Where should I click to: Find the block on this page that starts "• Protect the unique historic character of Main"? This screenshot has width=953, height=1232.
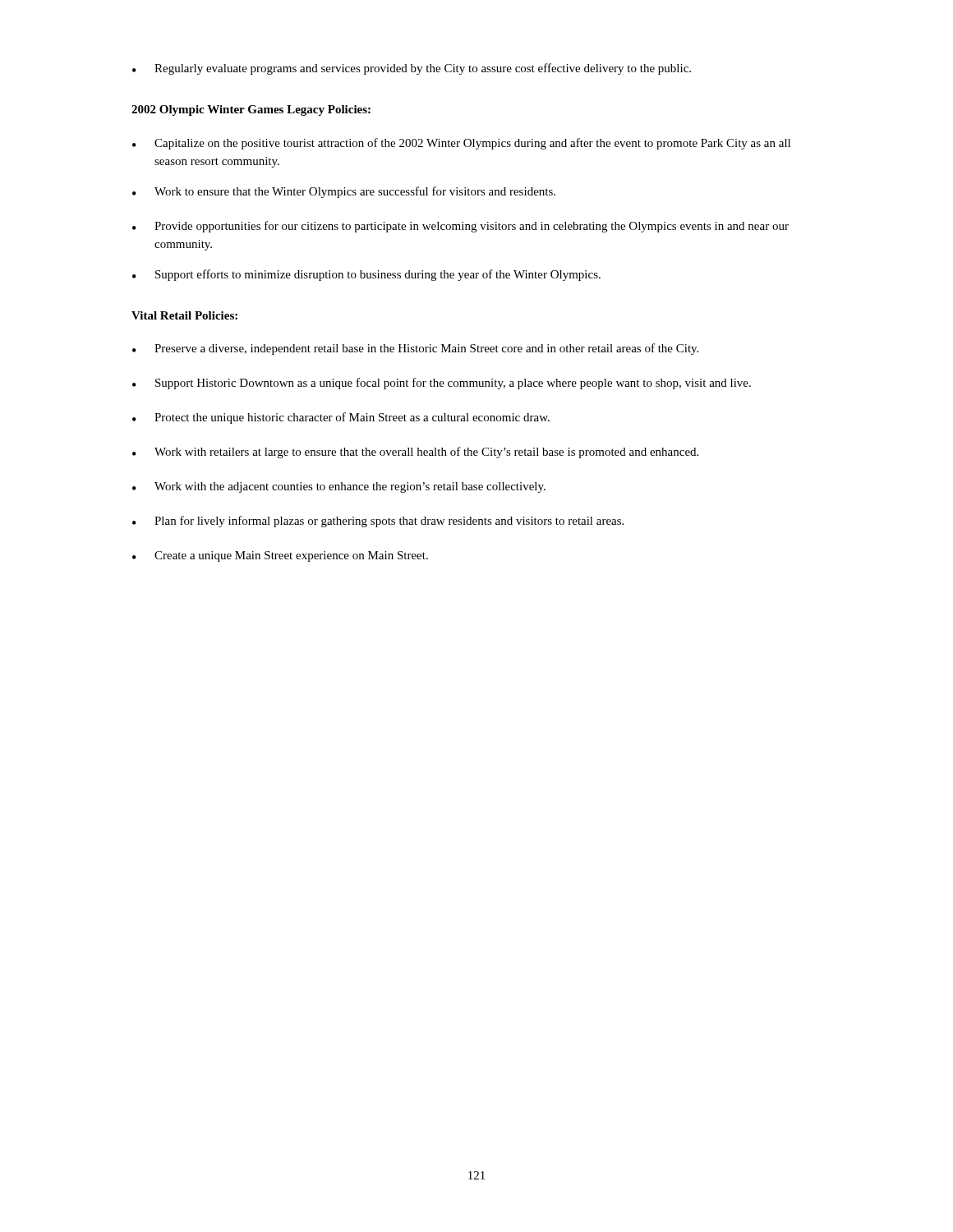point(476,420)
